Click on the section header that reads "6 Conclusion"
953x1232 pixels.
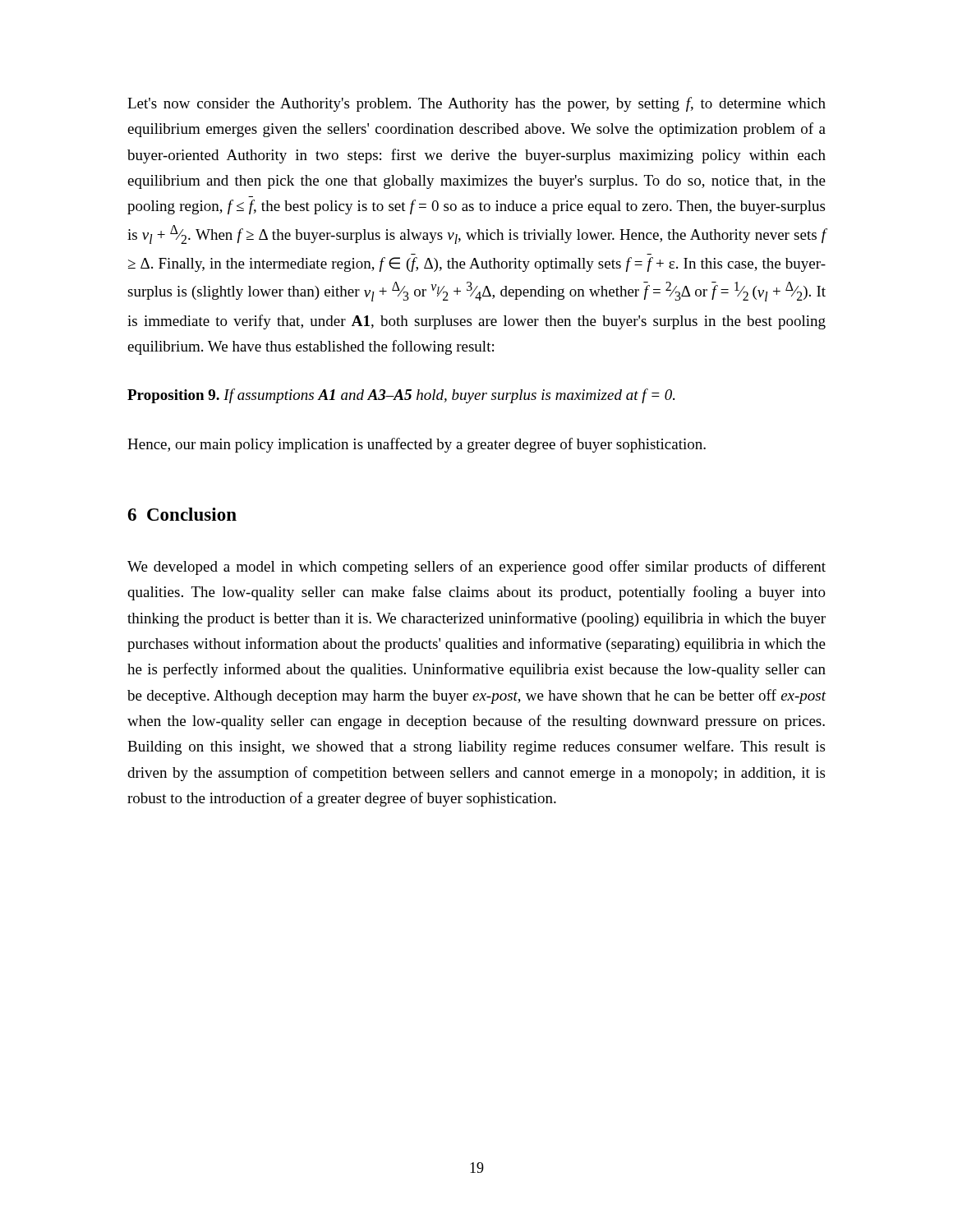(182, 514)
